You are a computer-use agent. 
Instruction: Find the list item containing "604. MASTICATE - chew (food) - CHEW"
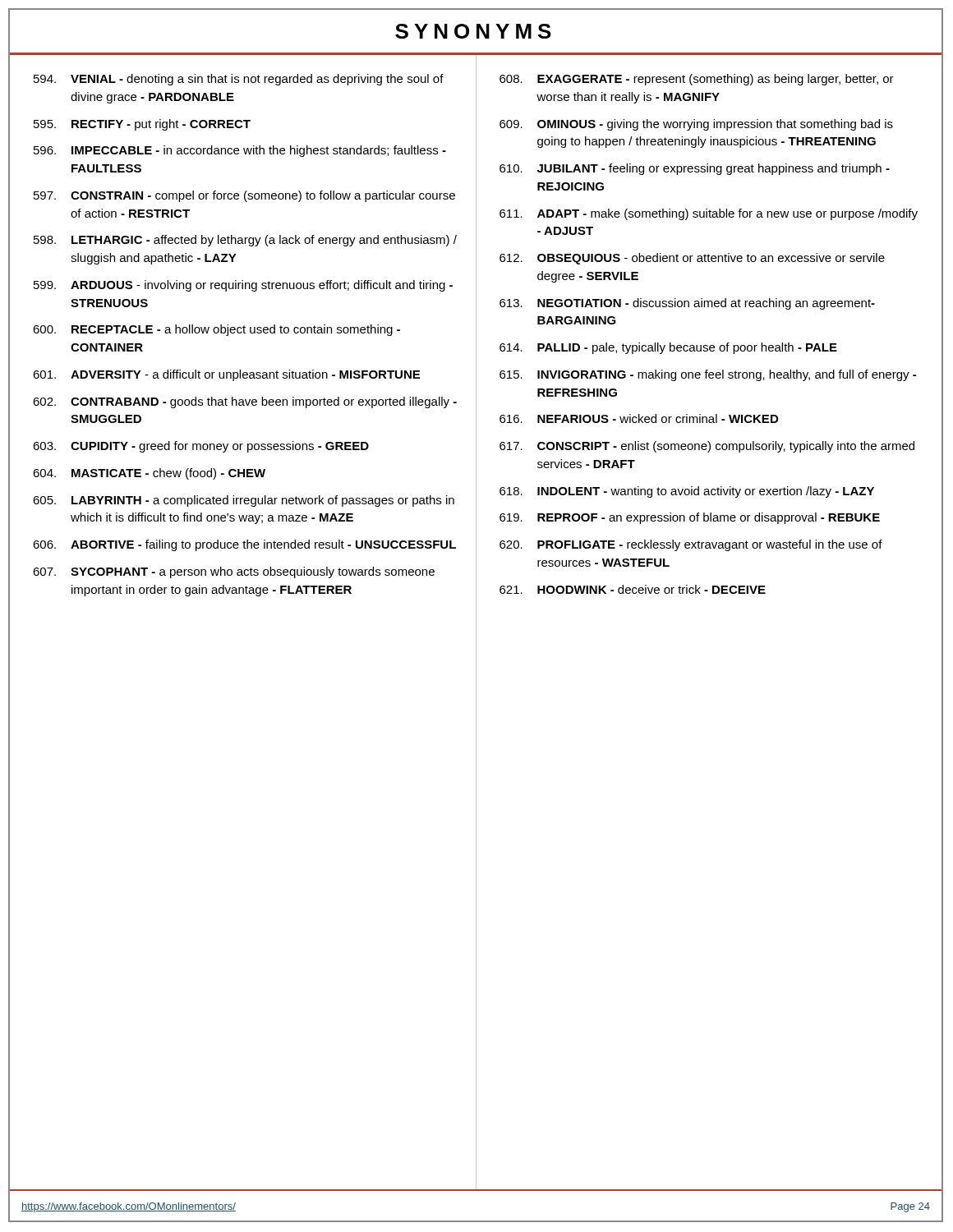tap(245, 473)
